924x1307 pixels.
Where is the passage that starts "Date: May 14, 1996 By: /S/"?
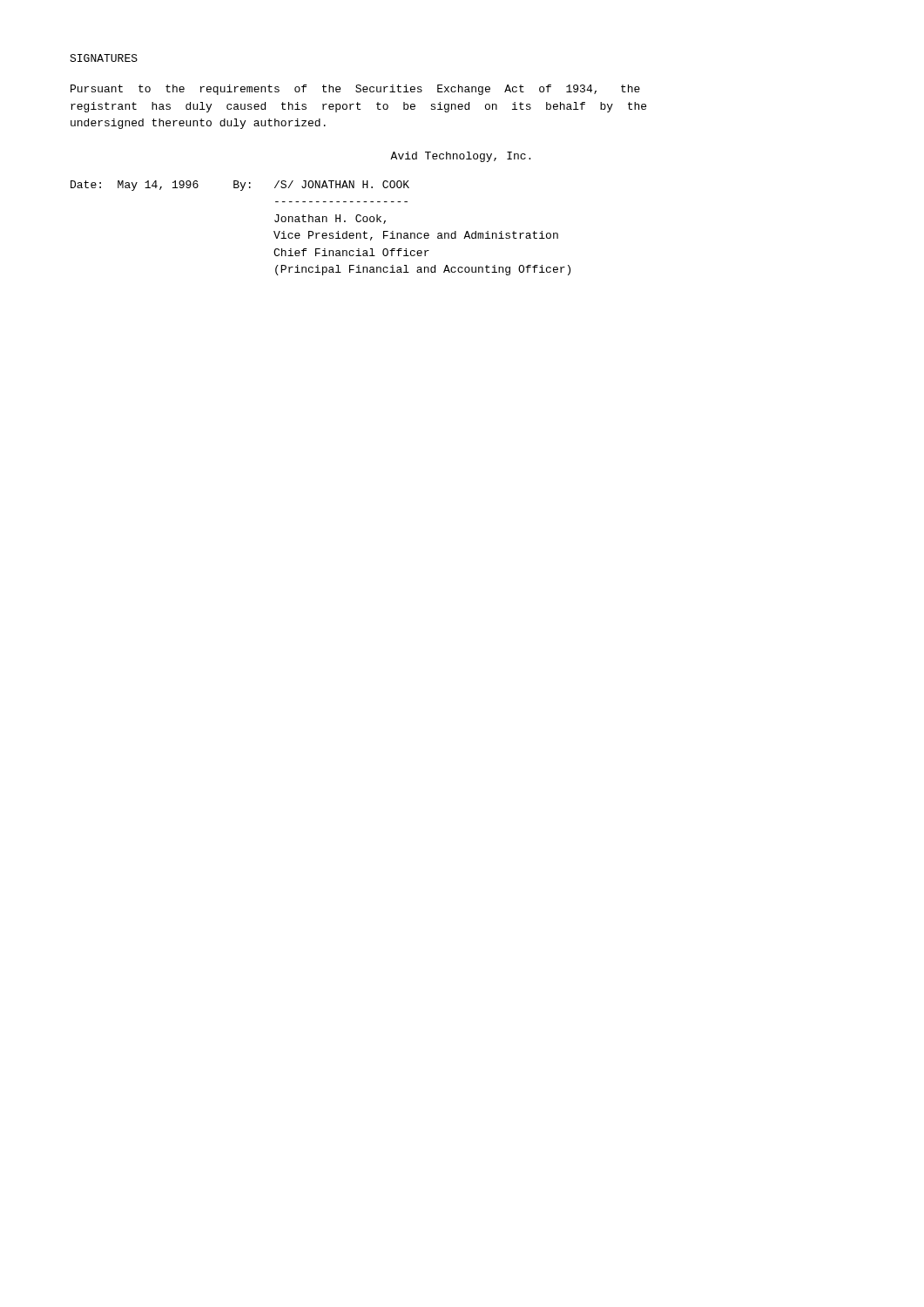[x=321, y=227]
